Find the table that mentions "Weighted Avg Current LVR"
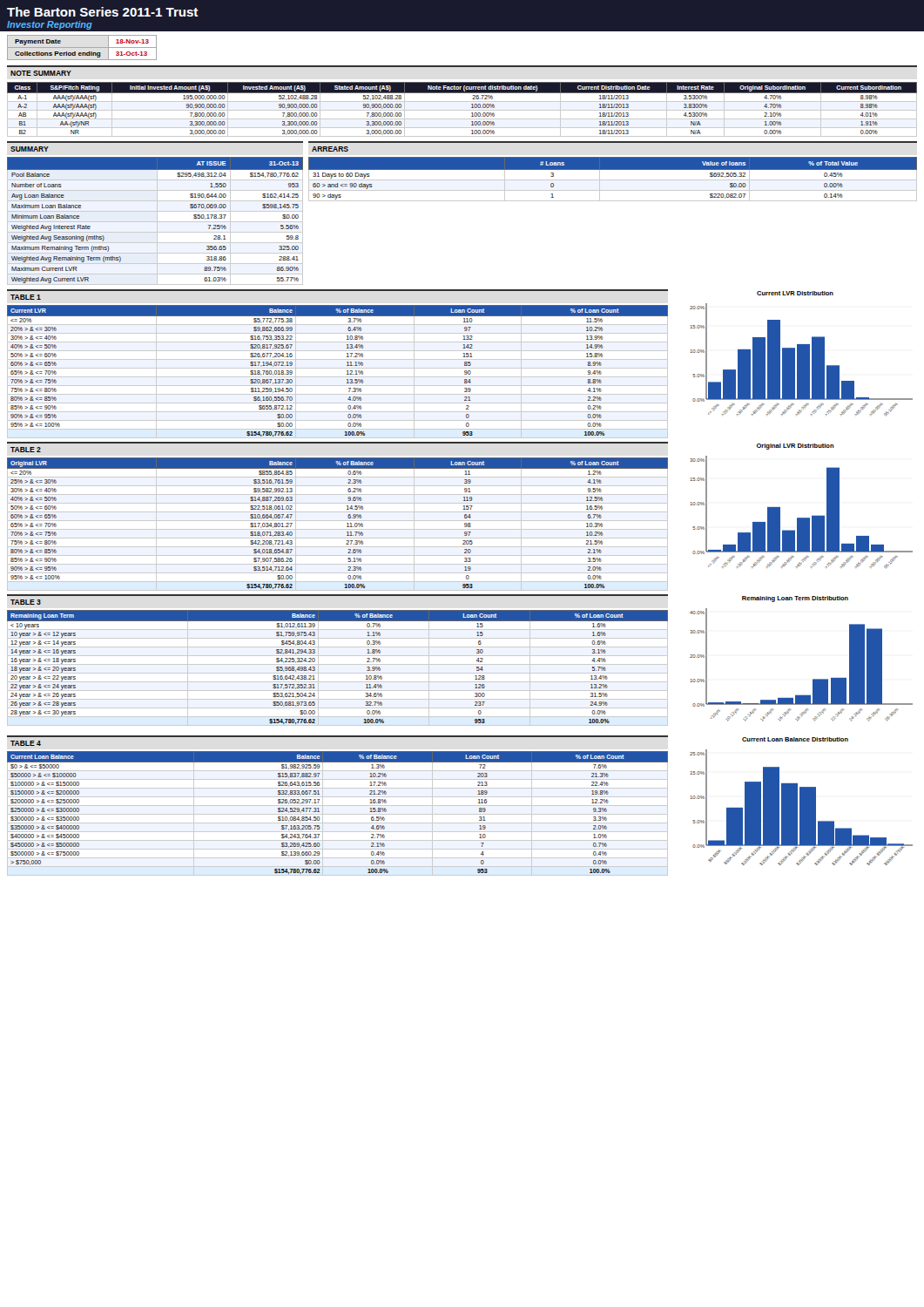The width and height of the screenshot is (924, 1307). (155, 221)
